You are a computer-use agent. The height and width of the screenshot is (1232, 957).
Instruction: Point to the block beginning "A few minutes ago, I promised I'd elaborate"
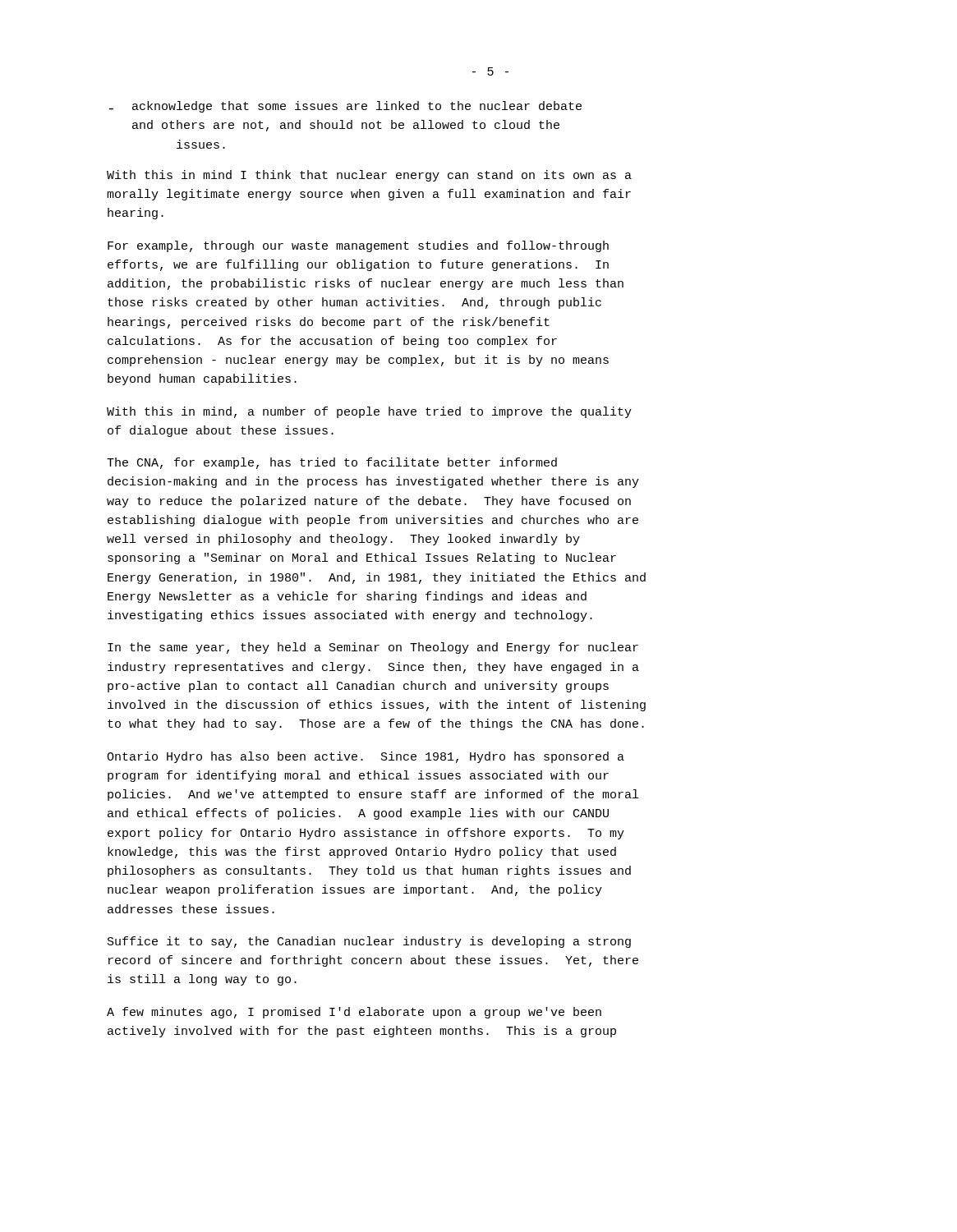coord(362,1022)
